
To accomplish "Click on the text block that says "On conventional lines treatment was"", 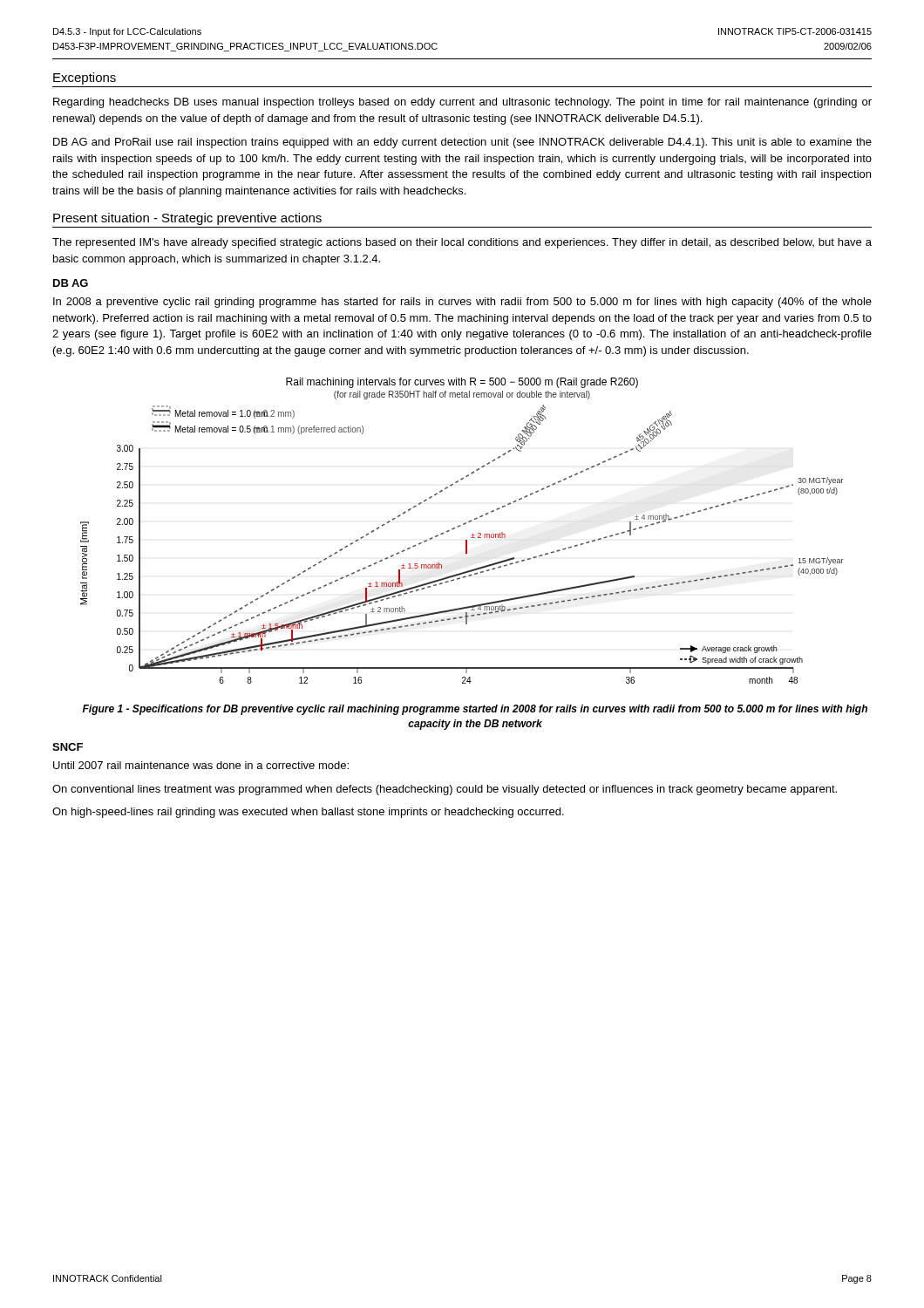I will (462, 789).
